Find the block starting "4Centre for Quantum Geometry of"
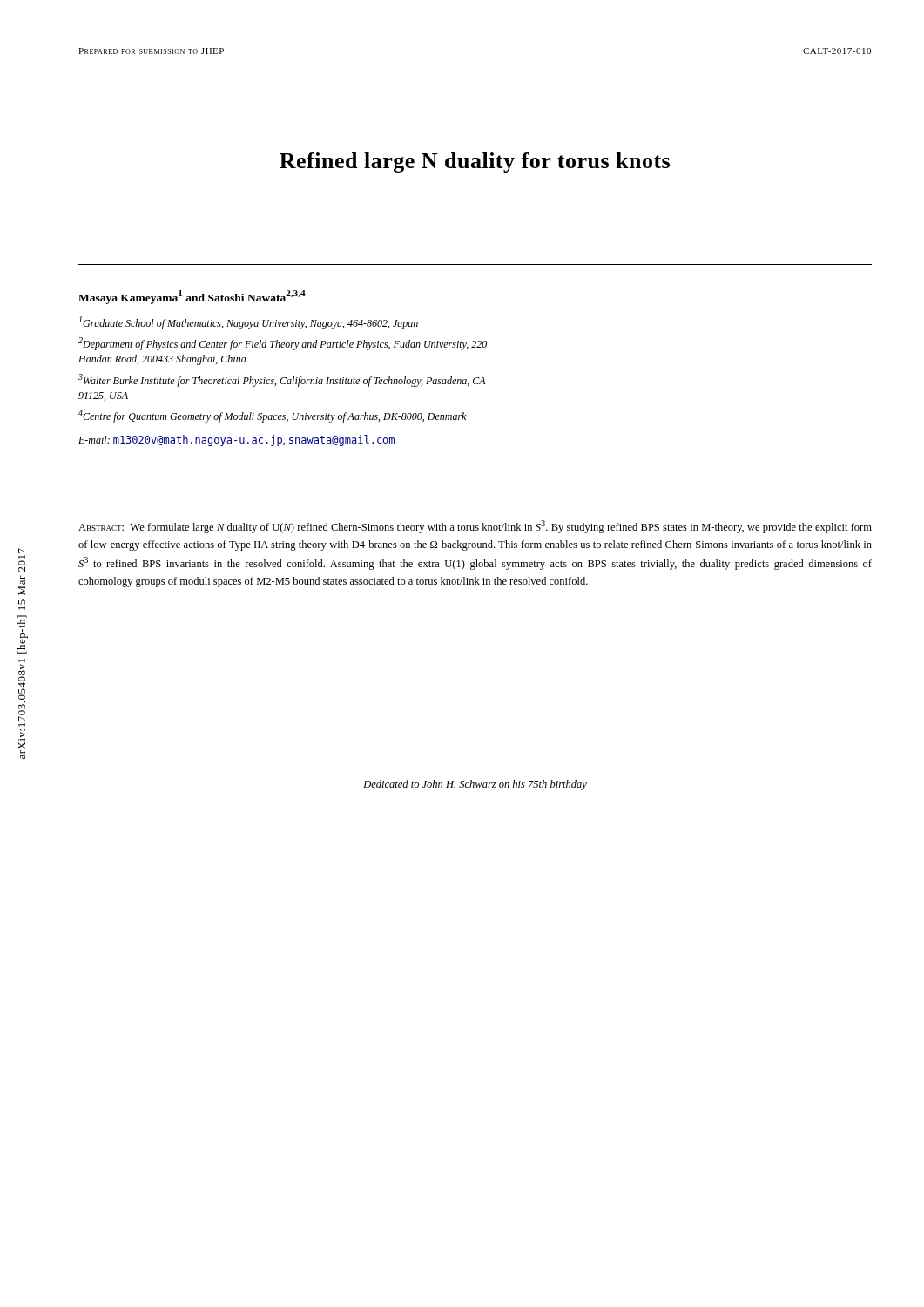Screen dimensions: 1307x924 coord(272,416)
